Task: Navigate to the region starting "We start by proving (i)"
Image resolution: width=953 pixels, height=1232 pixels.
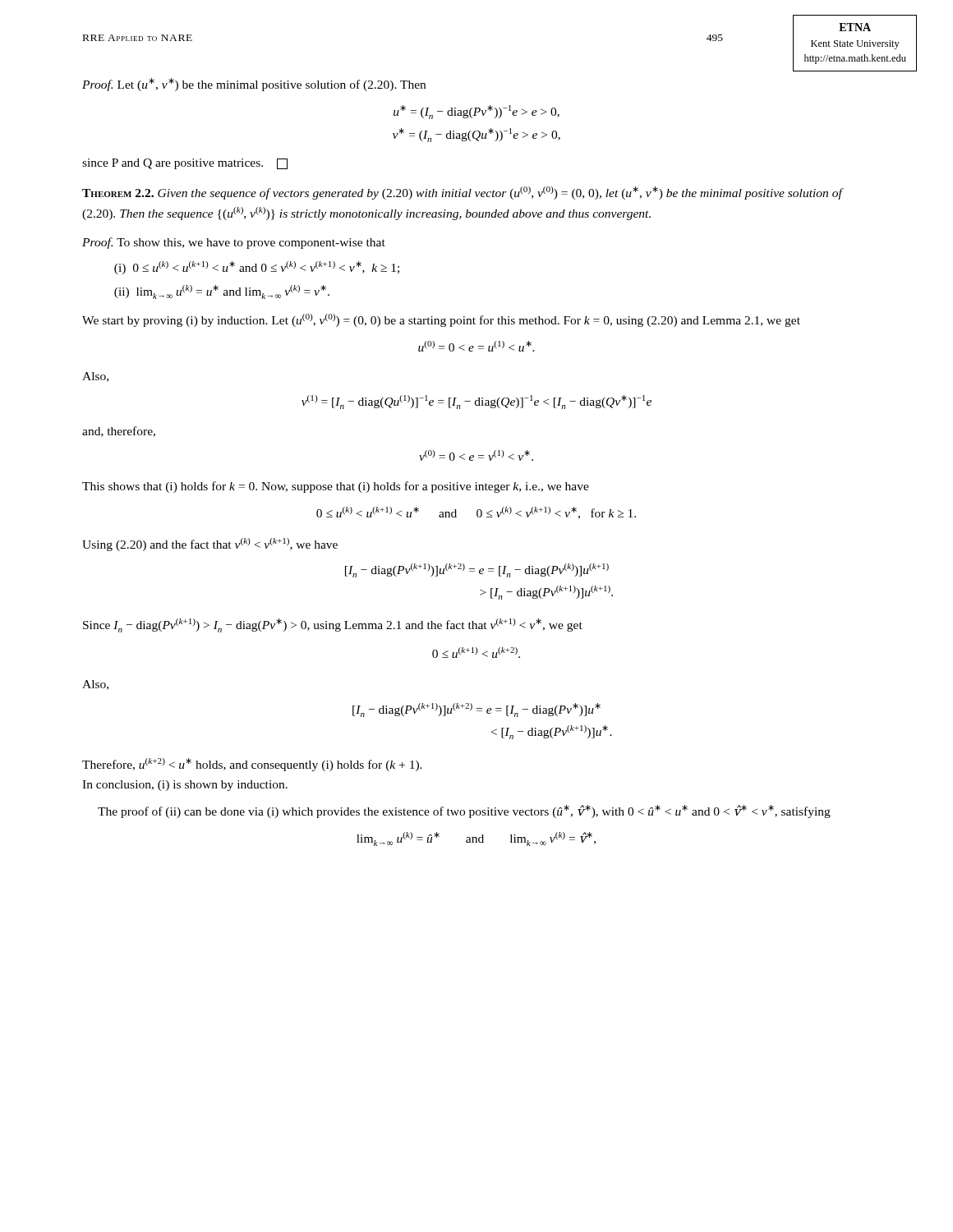Action: coord(441,319)
